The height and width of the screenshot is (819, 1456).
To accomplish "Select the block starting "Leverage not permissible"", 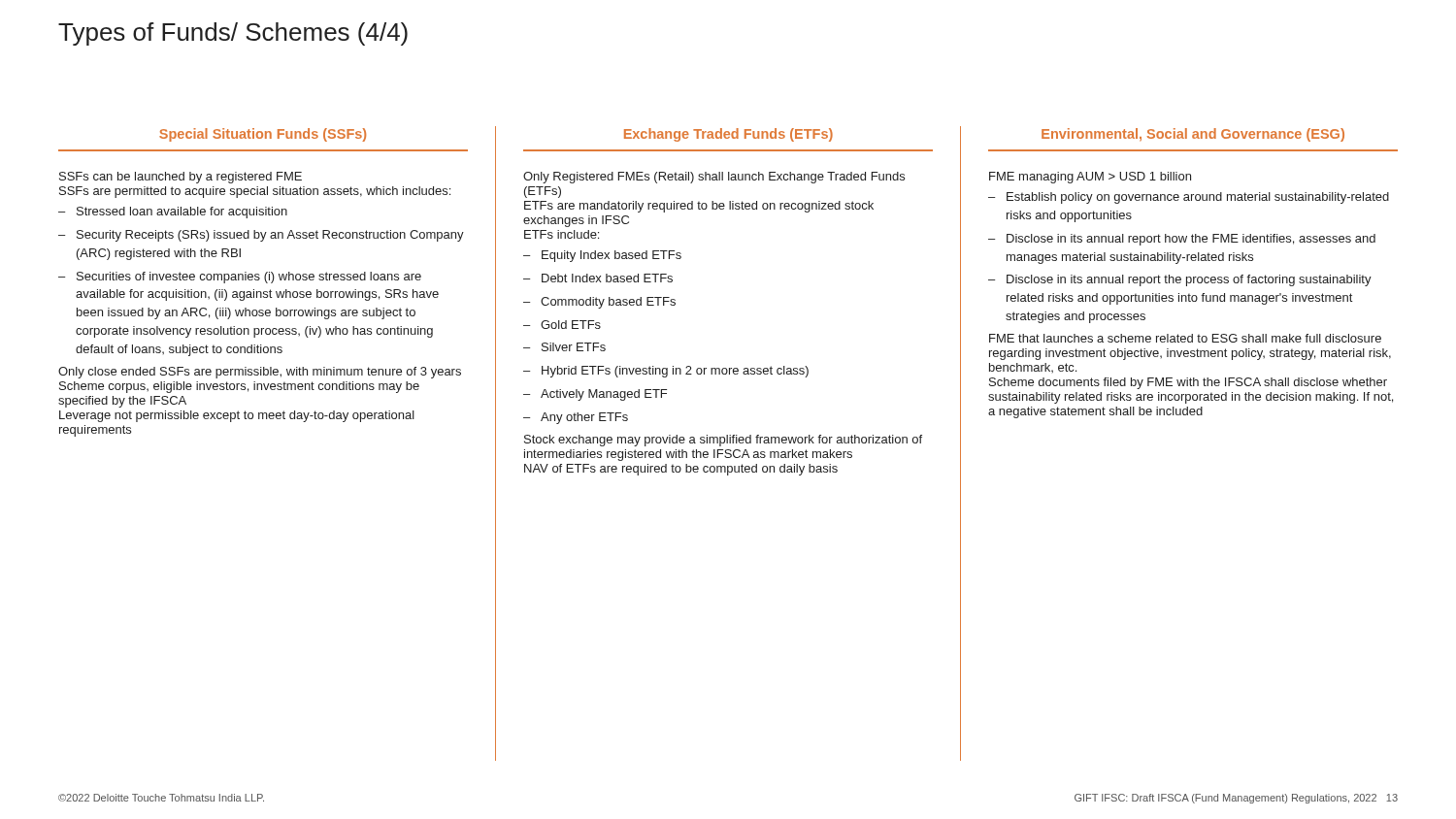I will [263, 422].
